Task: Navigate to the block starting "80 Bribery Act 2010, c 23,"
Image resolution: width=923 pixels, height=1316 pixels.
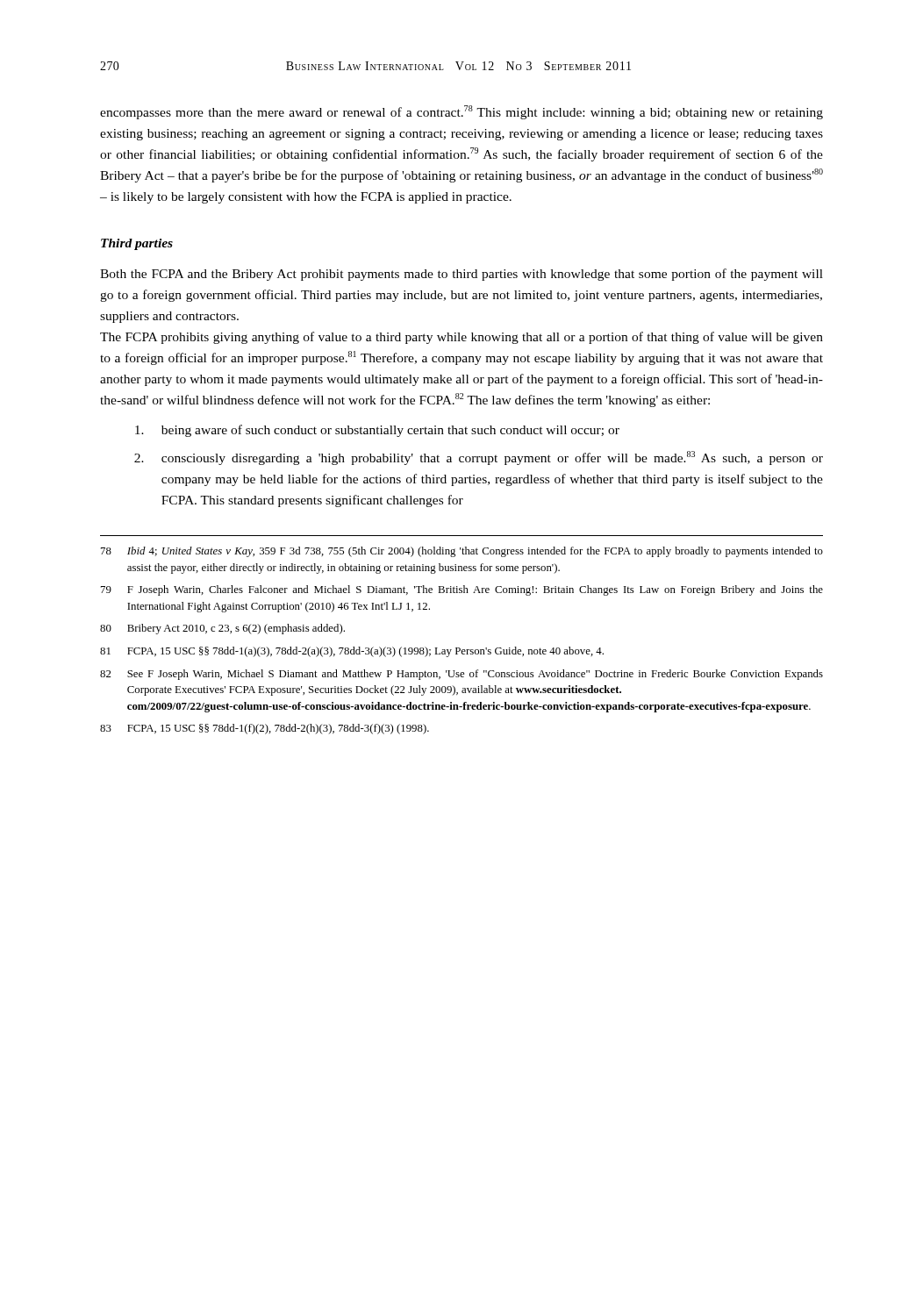Action: [x=222, y=629]
